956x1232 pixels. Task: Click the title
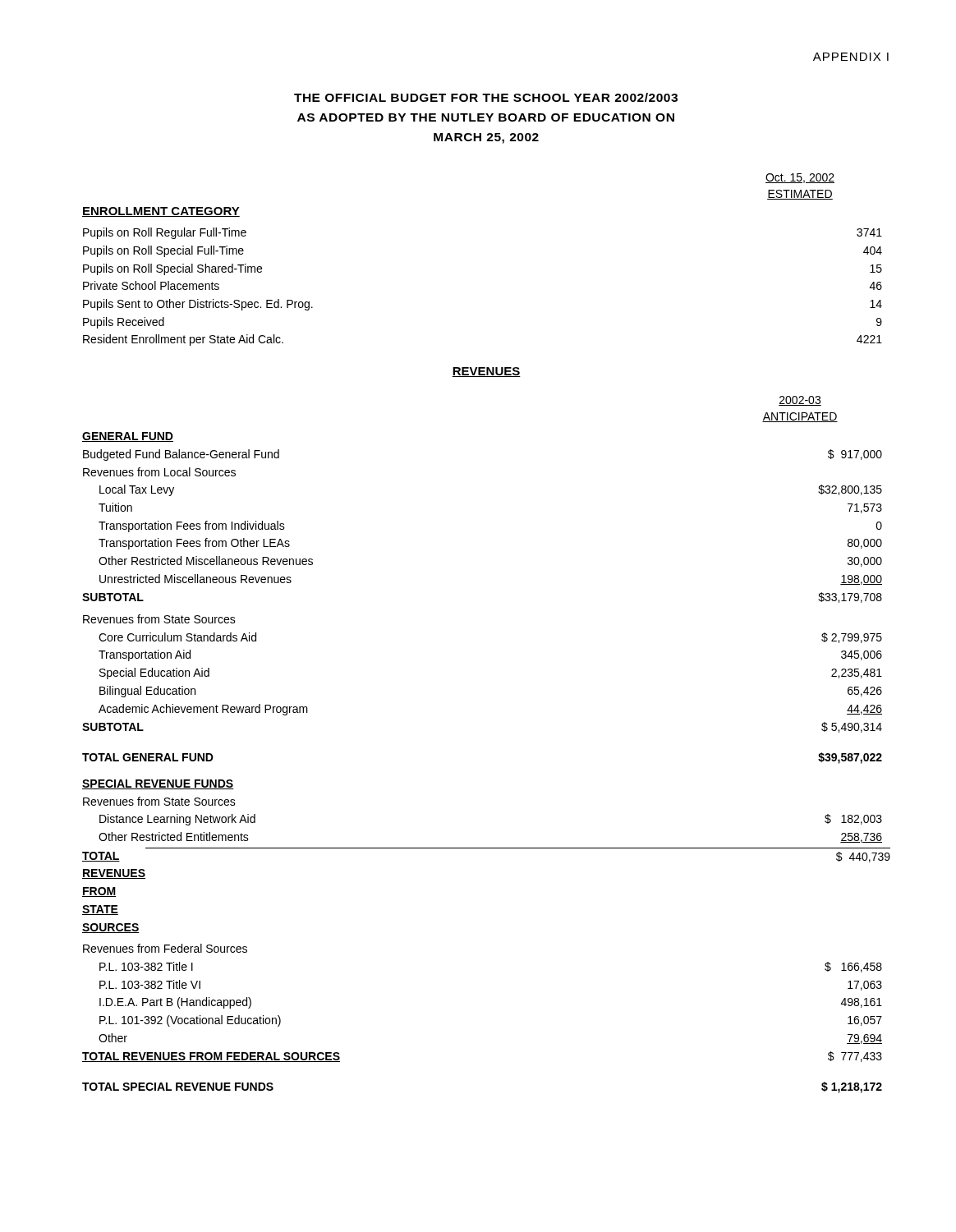pyautogui.click(x=486, y=117)
